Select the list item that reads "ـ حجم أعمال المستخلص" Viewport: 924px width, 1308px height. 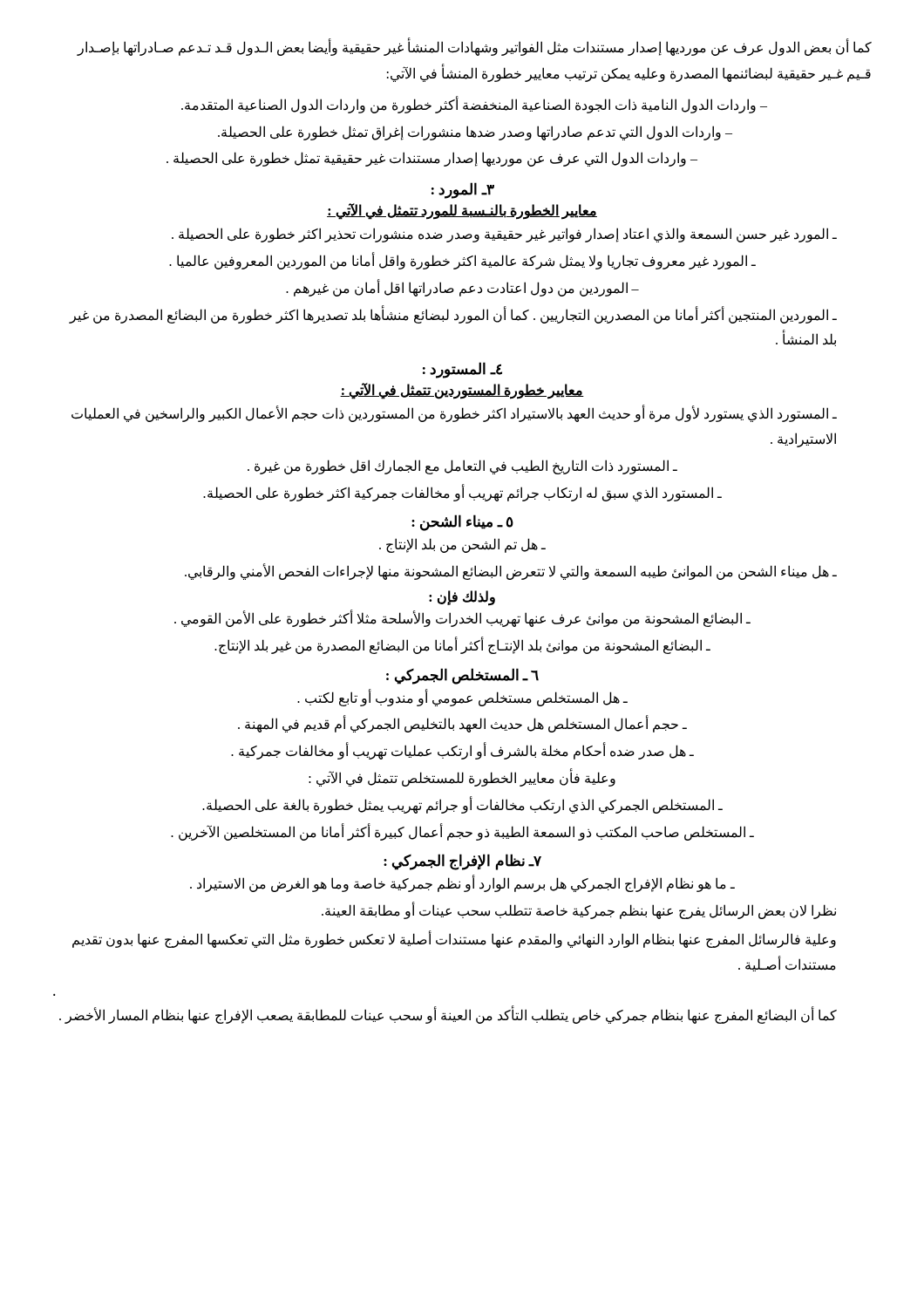click(462, 725)
